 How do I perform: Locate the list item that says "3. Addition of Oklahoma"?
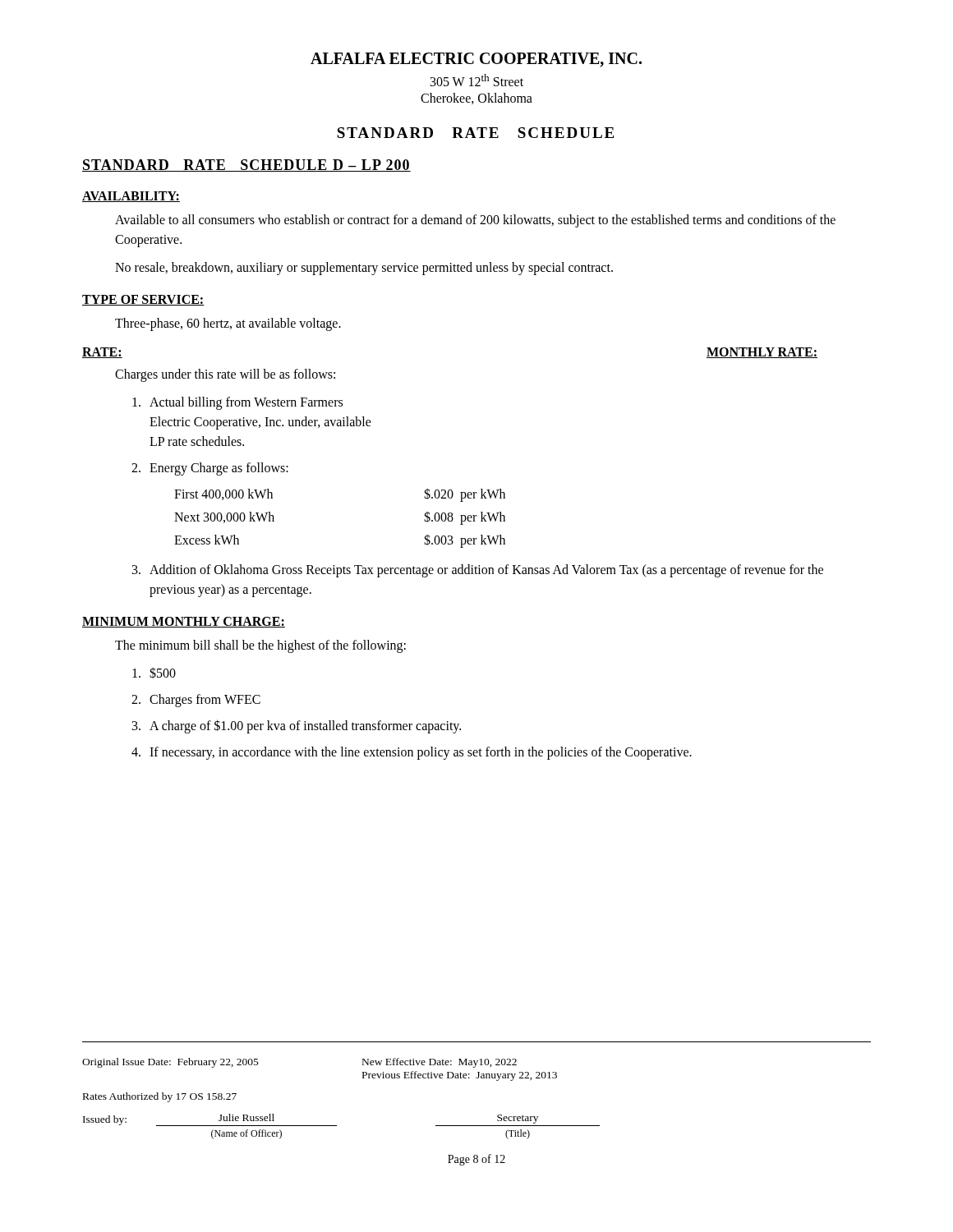click(493, 580)
